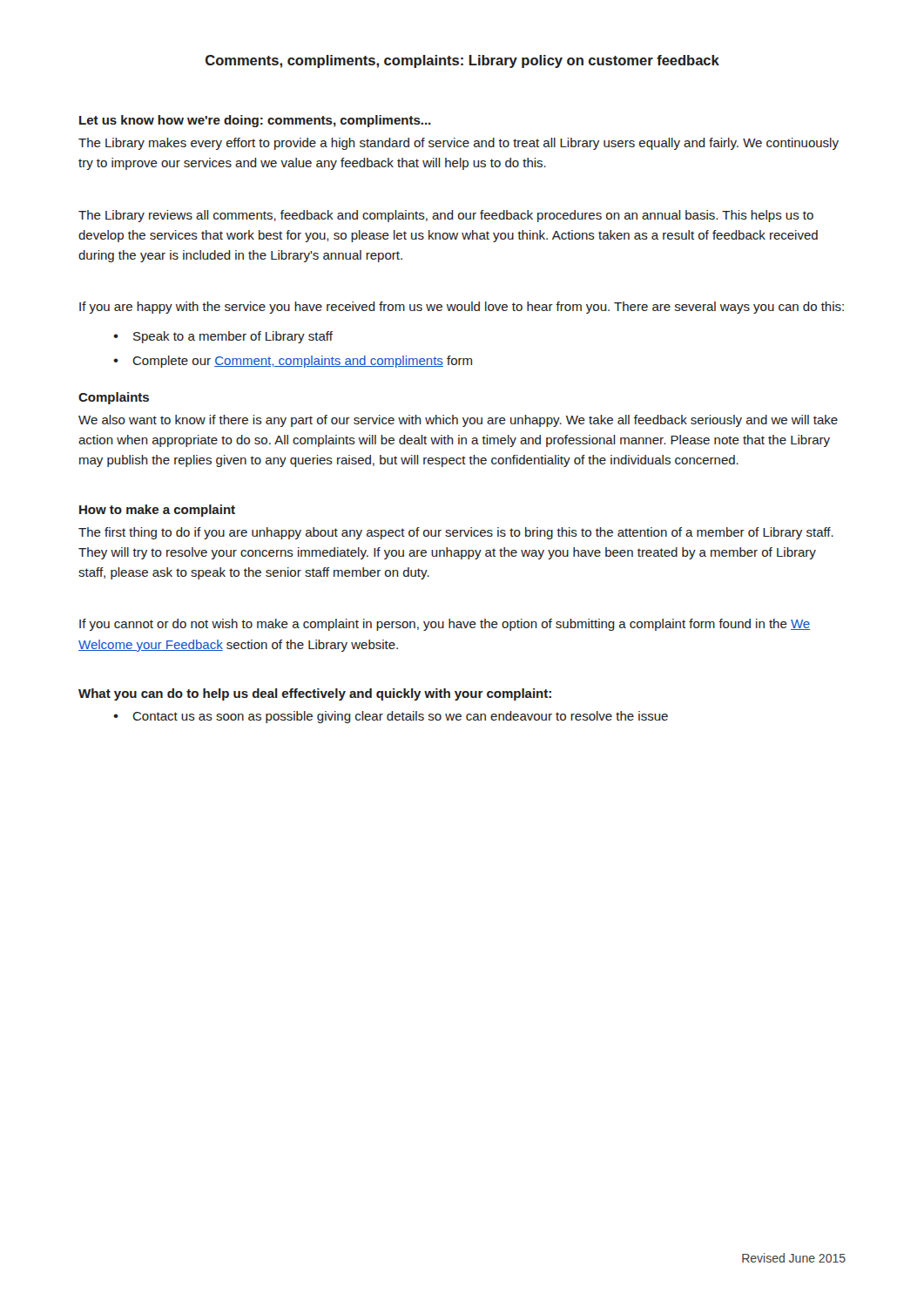Click on the block starting "If you are happy with the service"
Image resolution: width=924 pixels, height=1307 pixels.
click(462, 307)
